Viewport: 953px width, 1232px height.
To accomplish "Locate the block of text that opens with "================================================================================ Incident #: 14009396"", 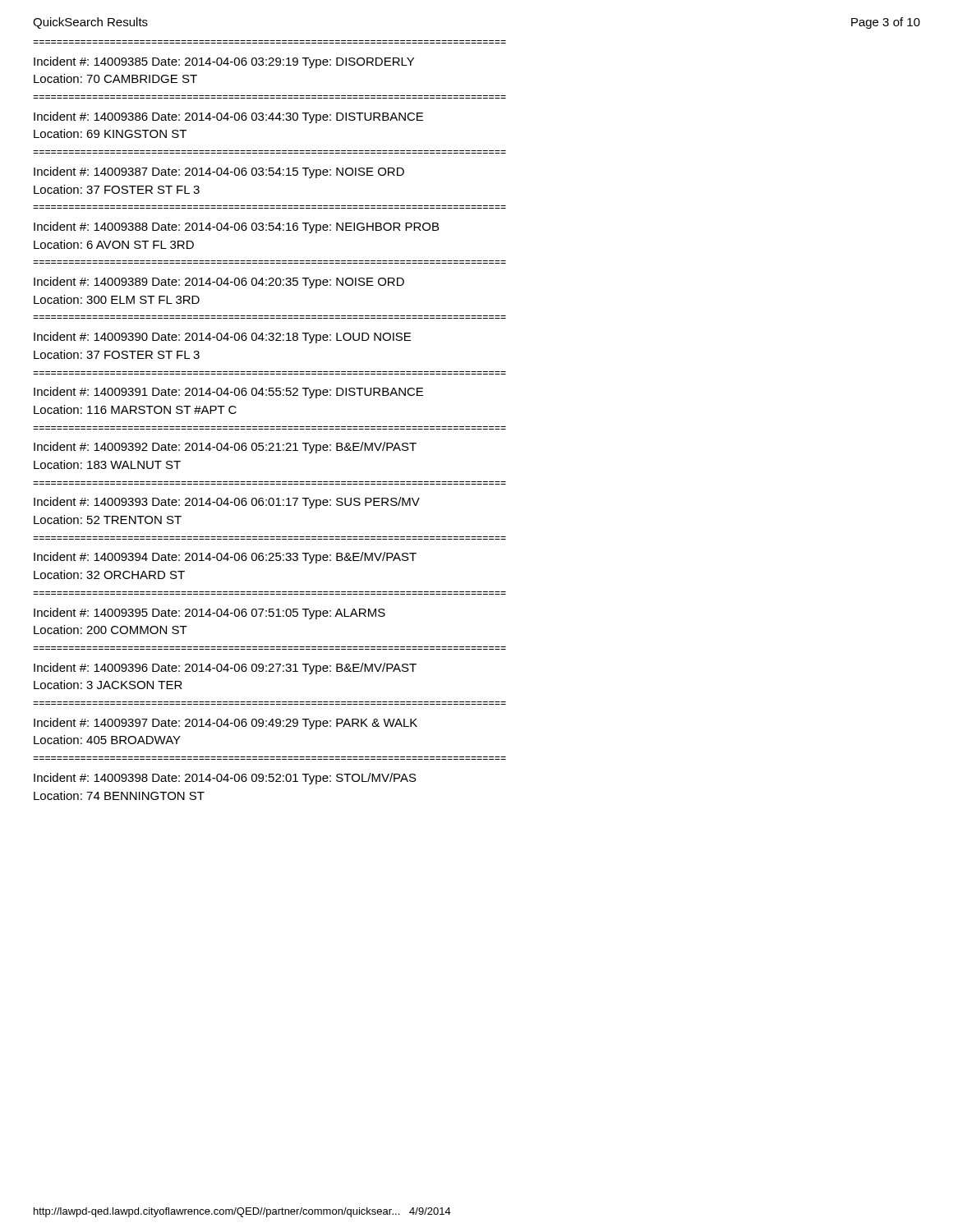I will (225, 669).
